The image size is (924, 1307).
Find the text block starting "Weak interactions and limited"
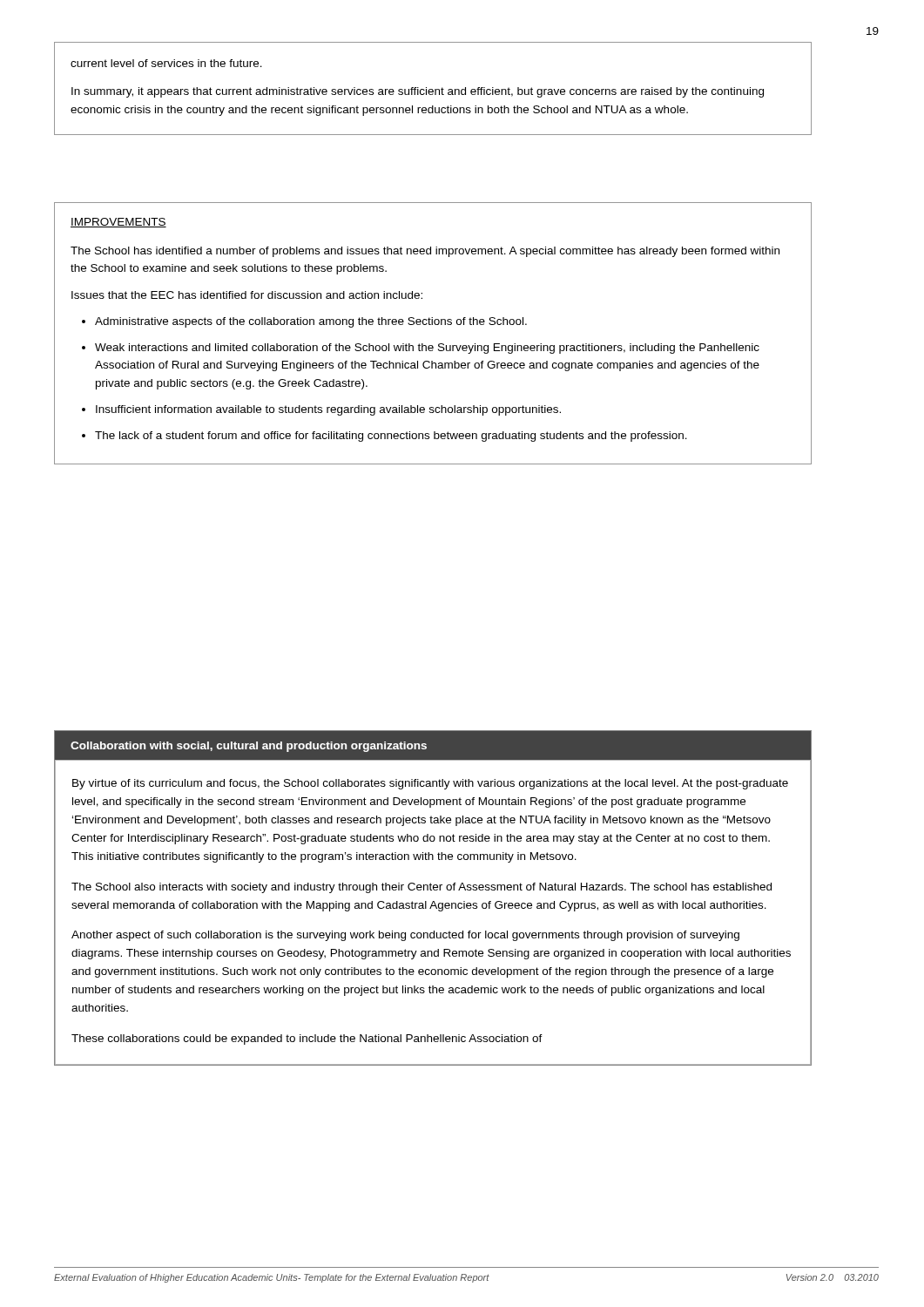point(427,365)
